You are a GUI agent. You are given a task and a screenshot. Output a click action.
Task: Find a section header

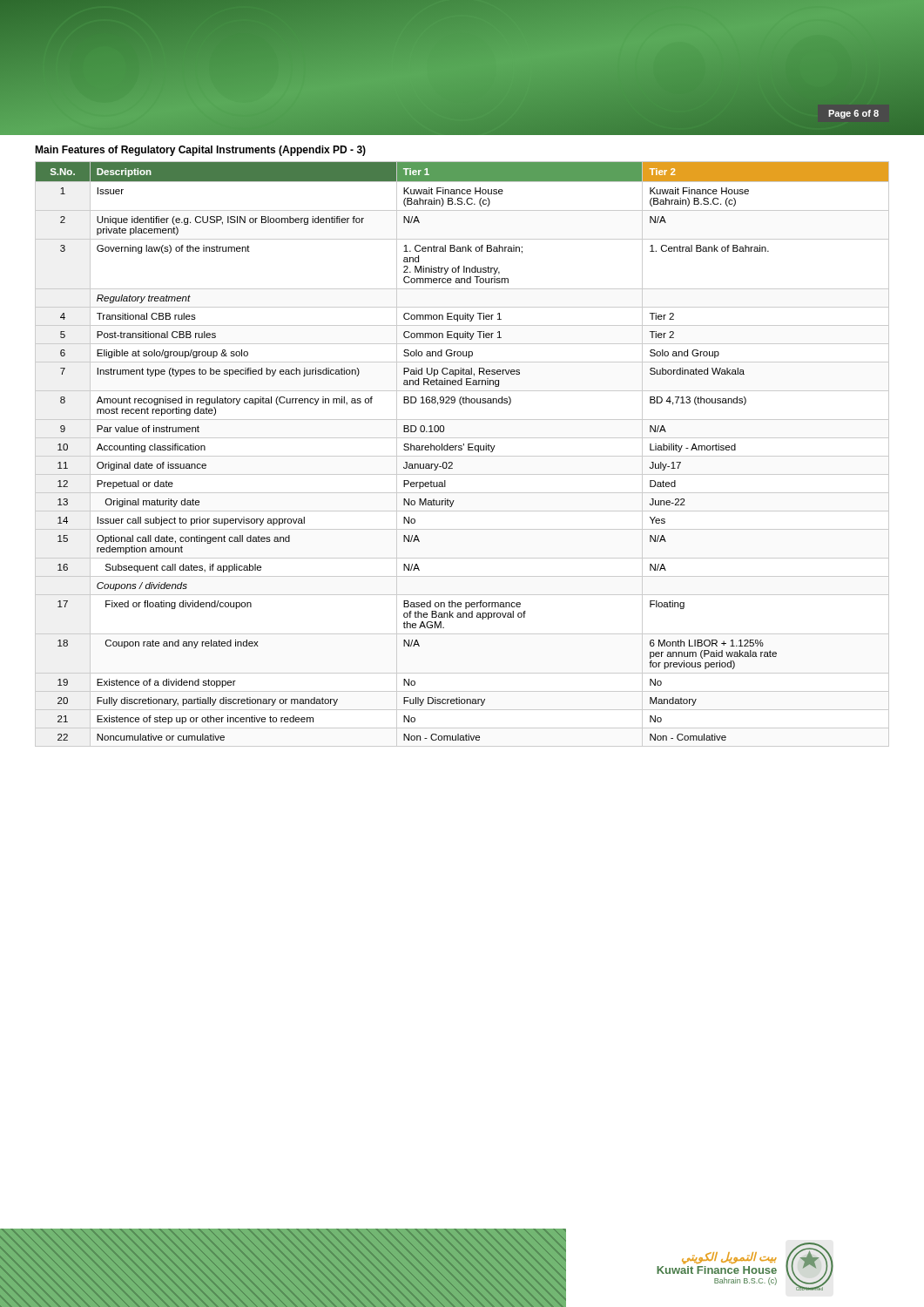coord(200,150)
